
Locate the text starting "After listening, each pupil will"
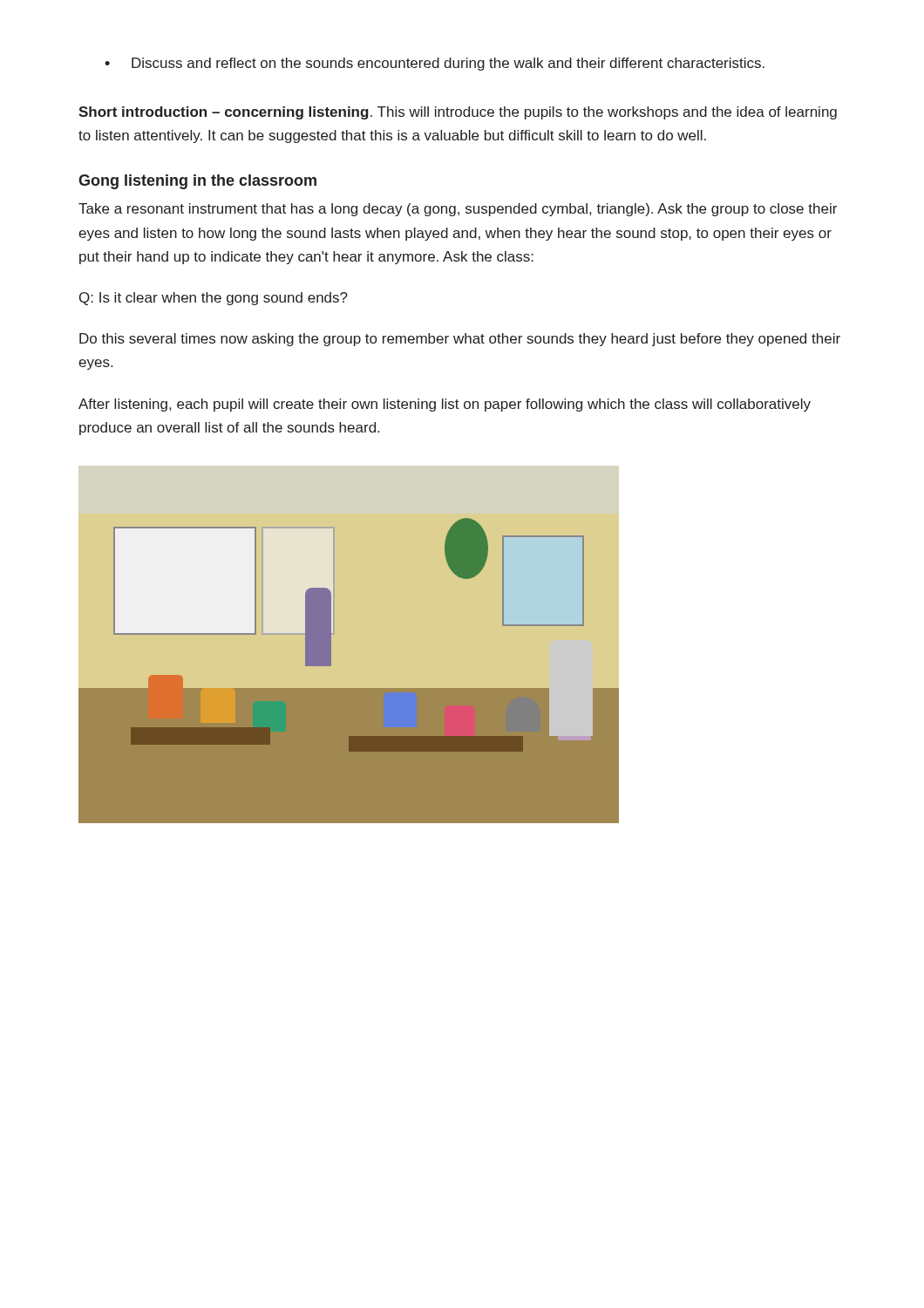click(x=445, y=416)
